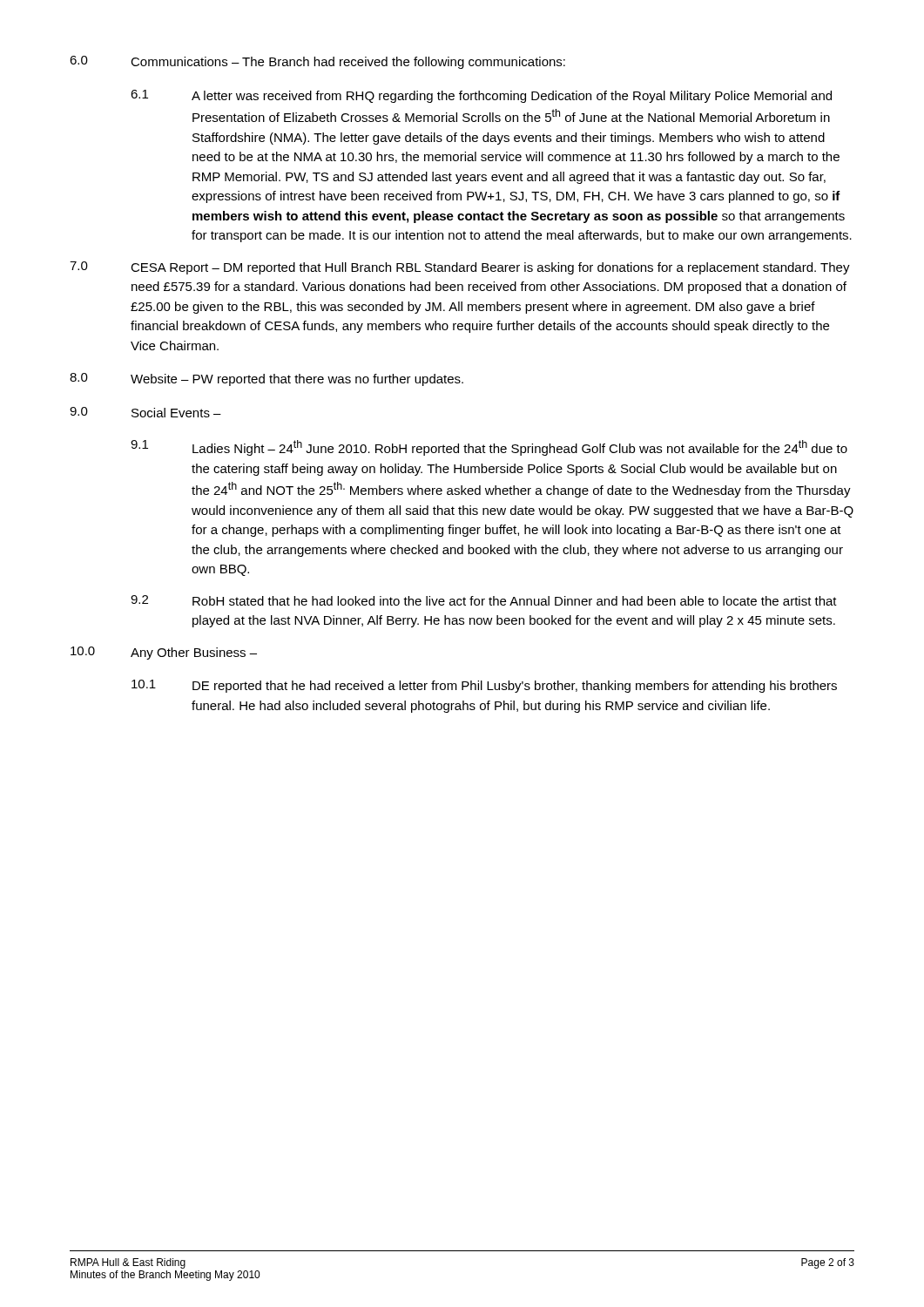Click on the passage starting "10.1 DE reported that he"
The width and height of the screenshot is (924, 1307).
492,696
